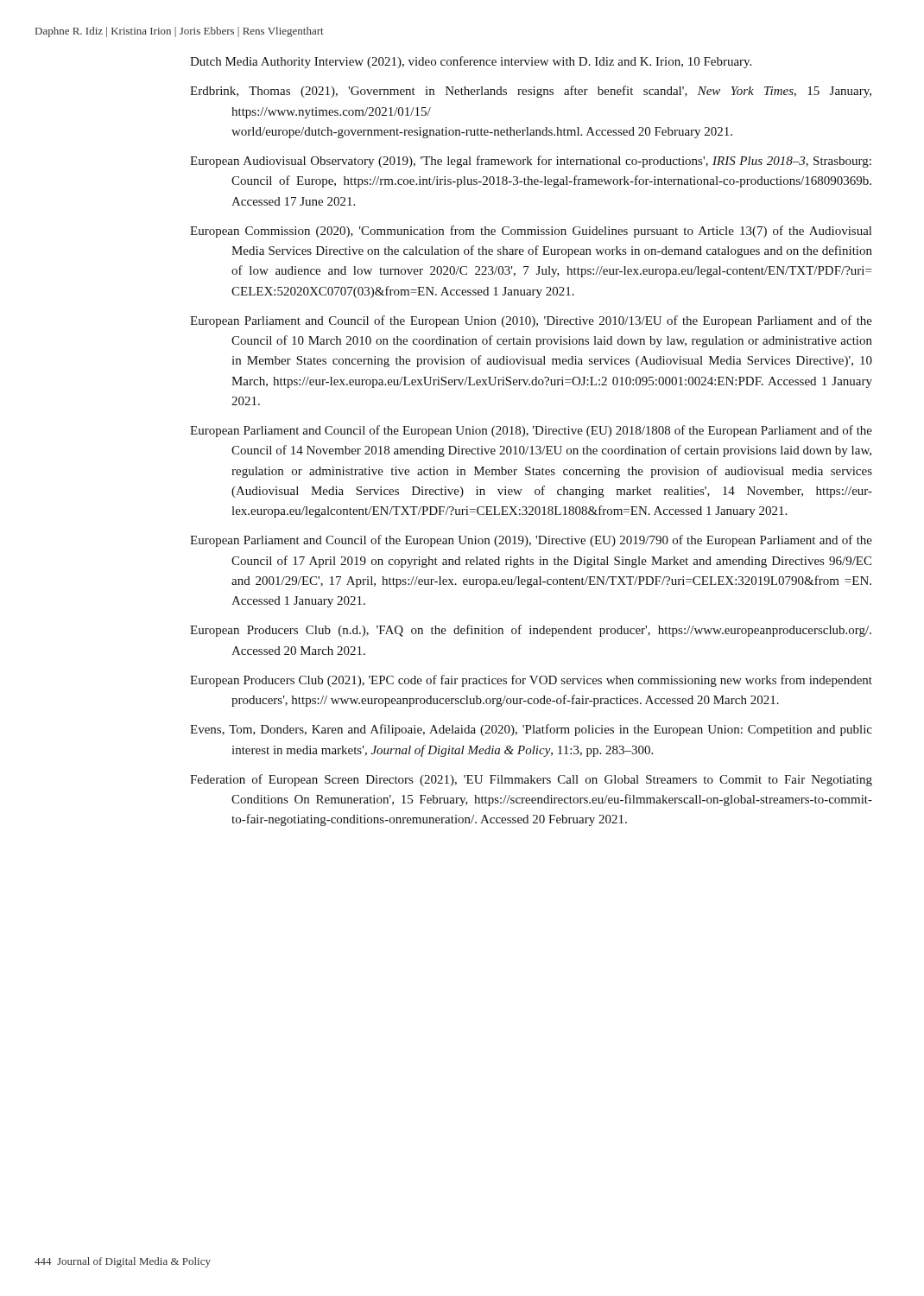
Task: Navigate to the passage starting "European Commission (2020), 'Communication"
Action: (x=531, y=261)
